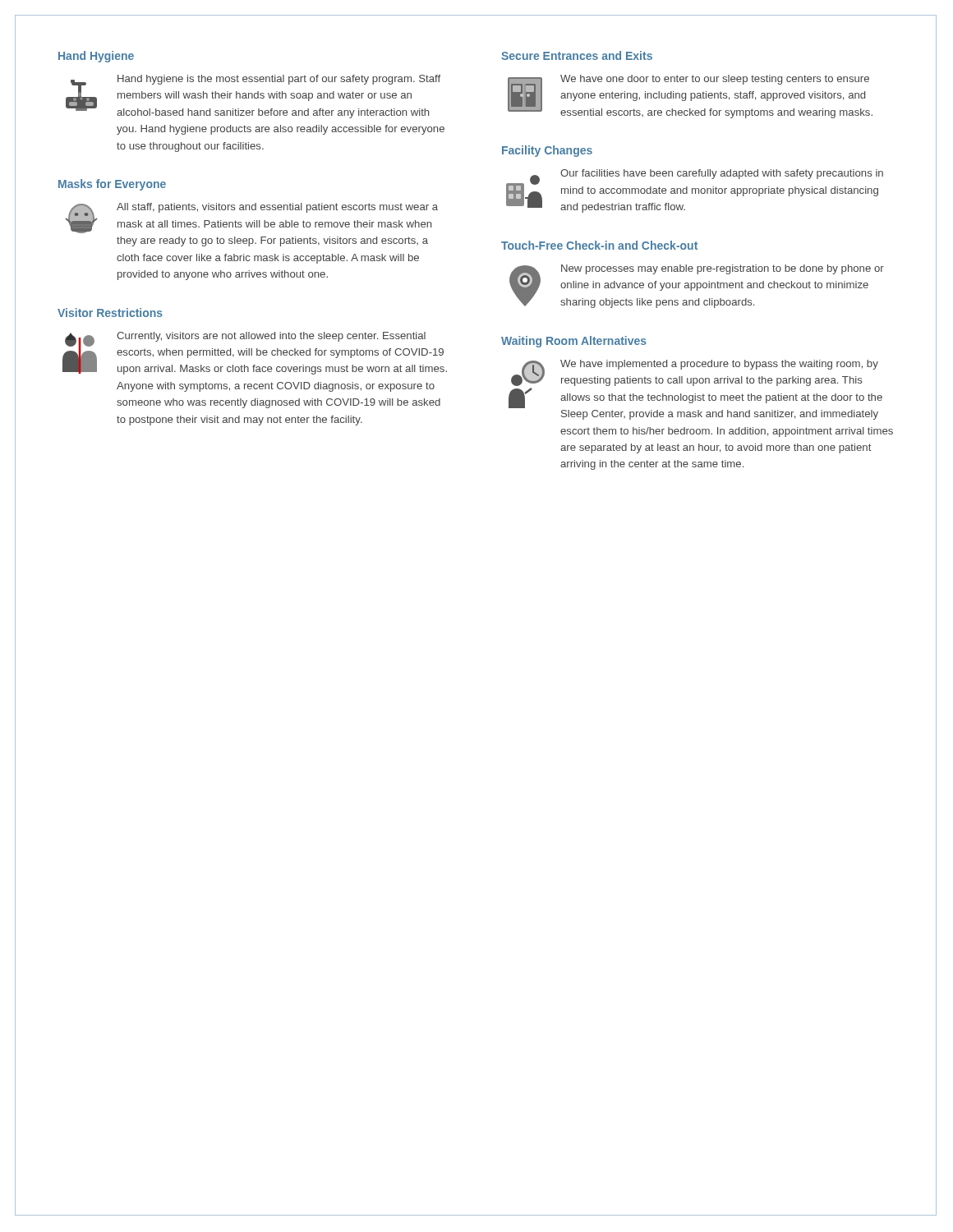Image resolution: width=953 pixels, height=1232 pixels.
Task: Find the text block that says "Currently, visitors are not"
Action: coord(282,377)
